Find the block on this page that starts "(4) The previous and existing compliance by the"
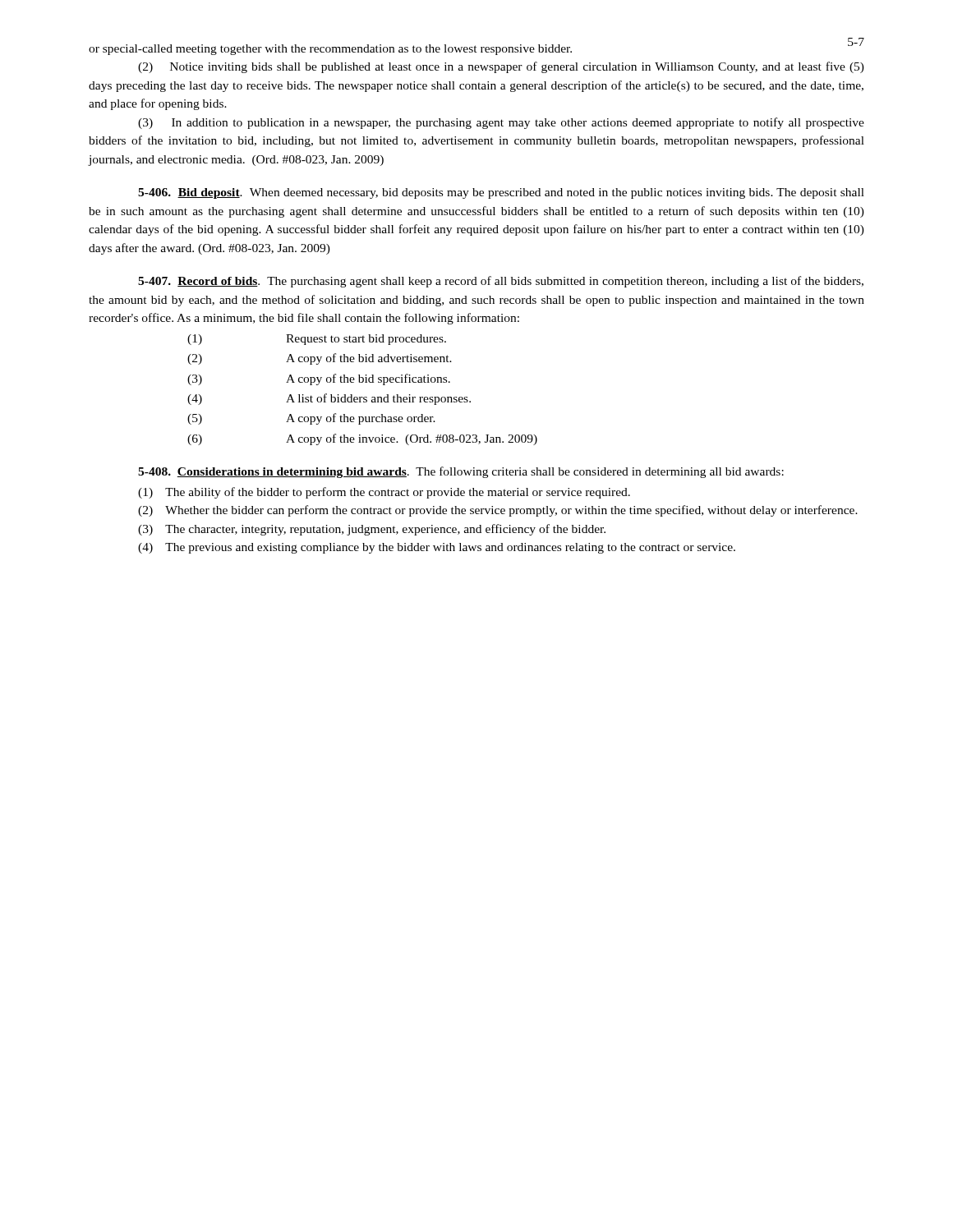The width and height of the screenshot is (953, 1232). coord(476,547)
